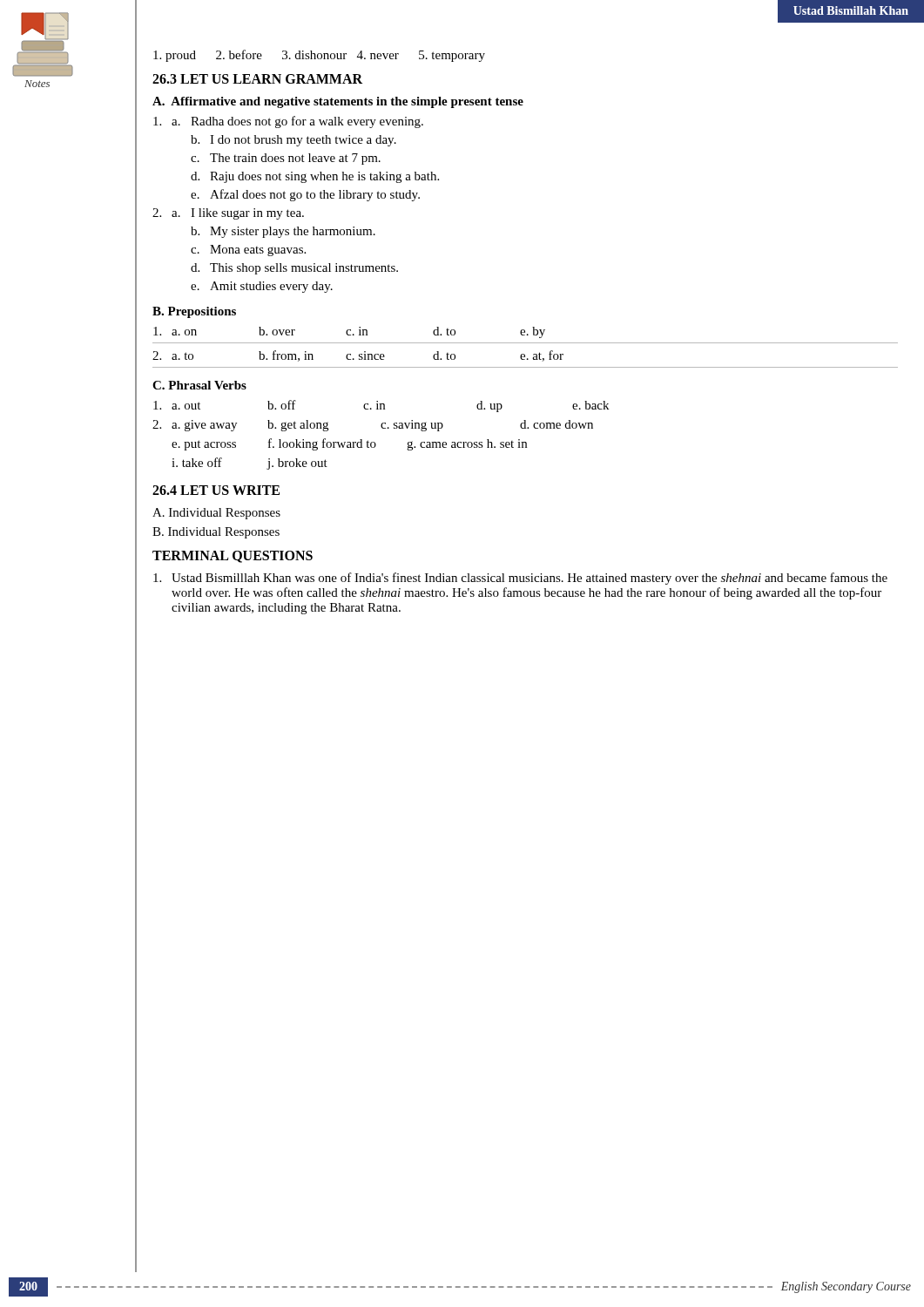Select the text starting "e. Afzal does not go to the"
The width and height of the screenshot is (924, 1307).
coord(305,195)
